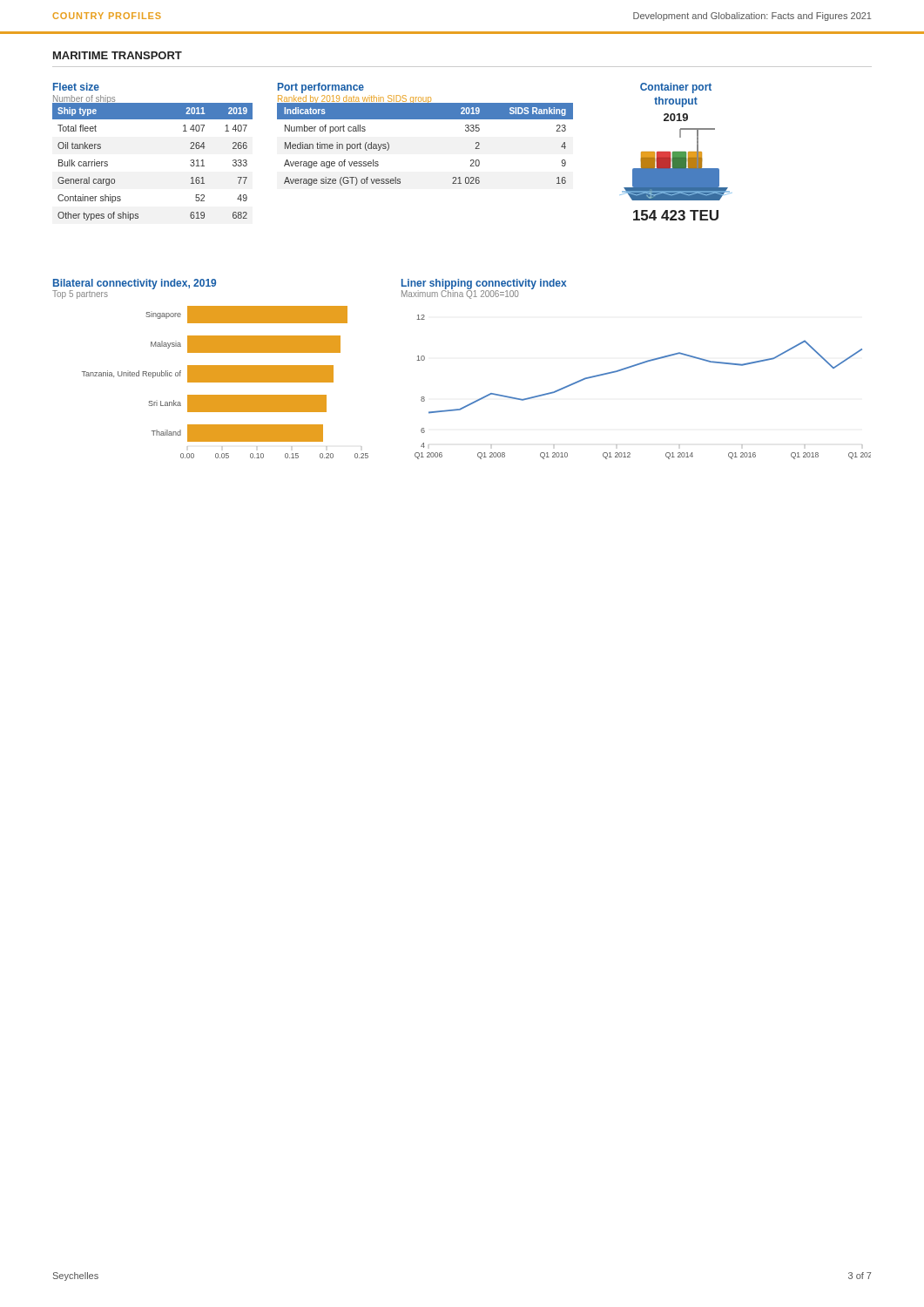Find the table that mentions "Average age of vessels"
The width and height of the screenshot is (924, 1307).
point(425,146)
